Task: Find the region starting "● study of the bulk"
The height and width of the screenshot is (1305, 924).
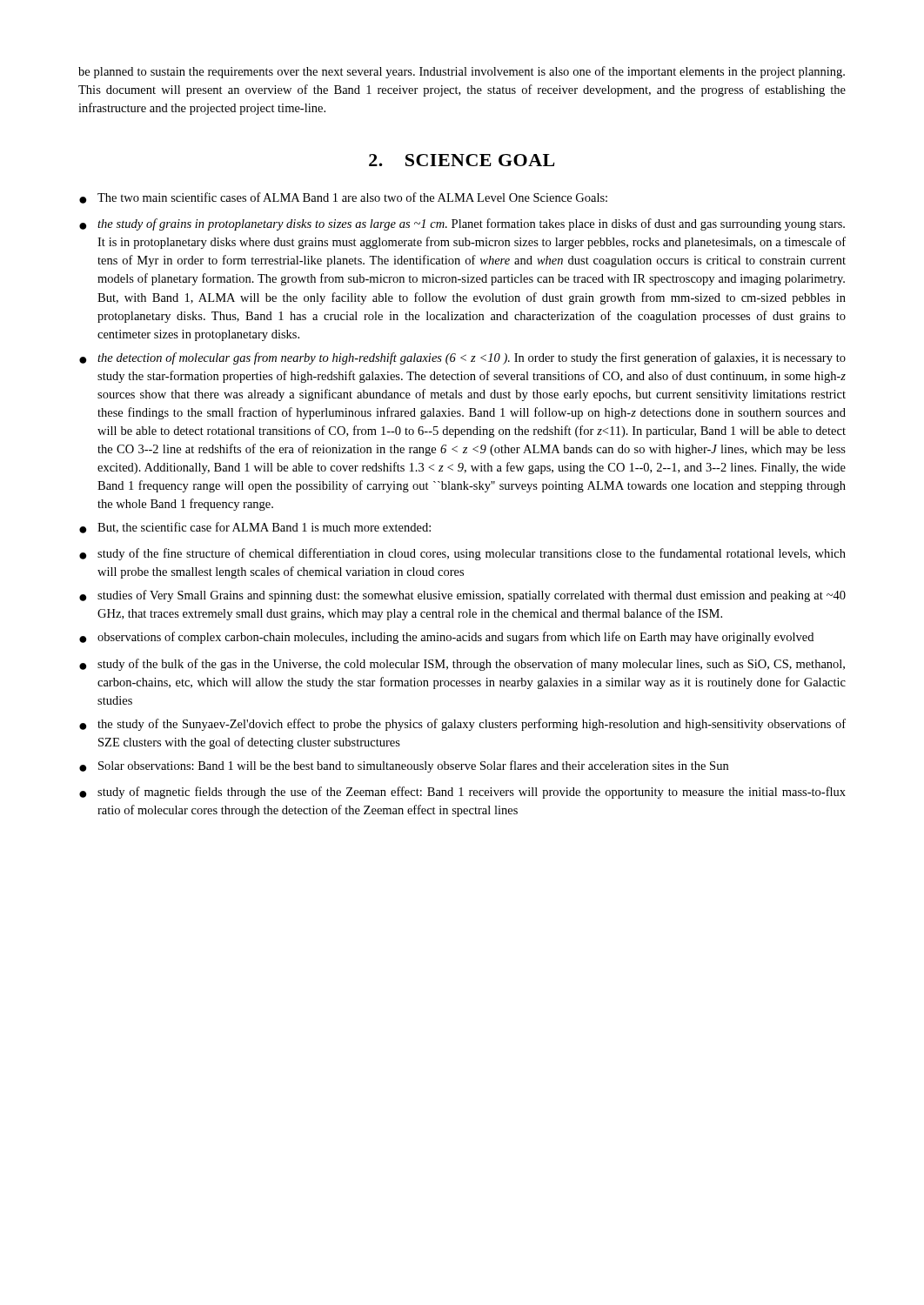Action: [462, 682]
